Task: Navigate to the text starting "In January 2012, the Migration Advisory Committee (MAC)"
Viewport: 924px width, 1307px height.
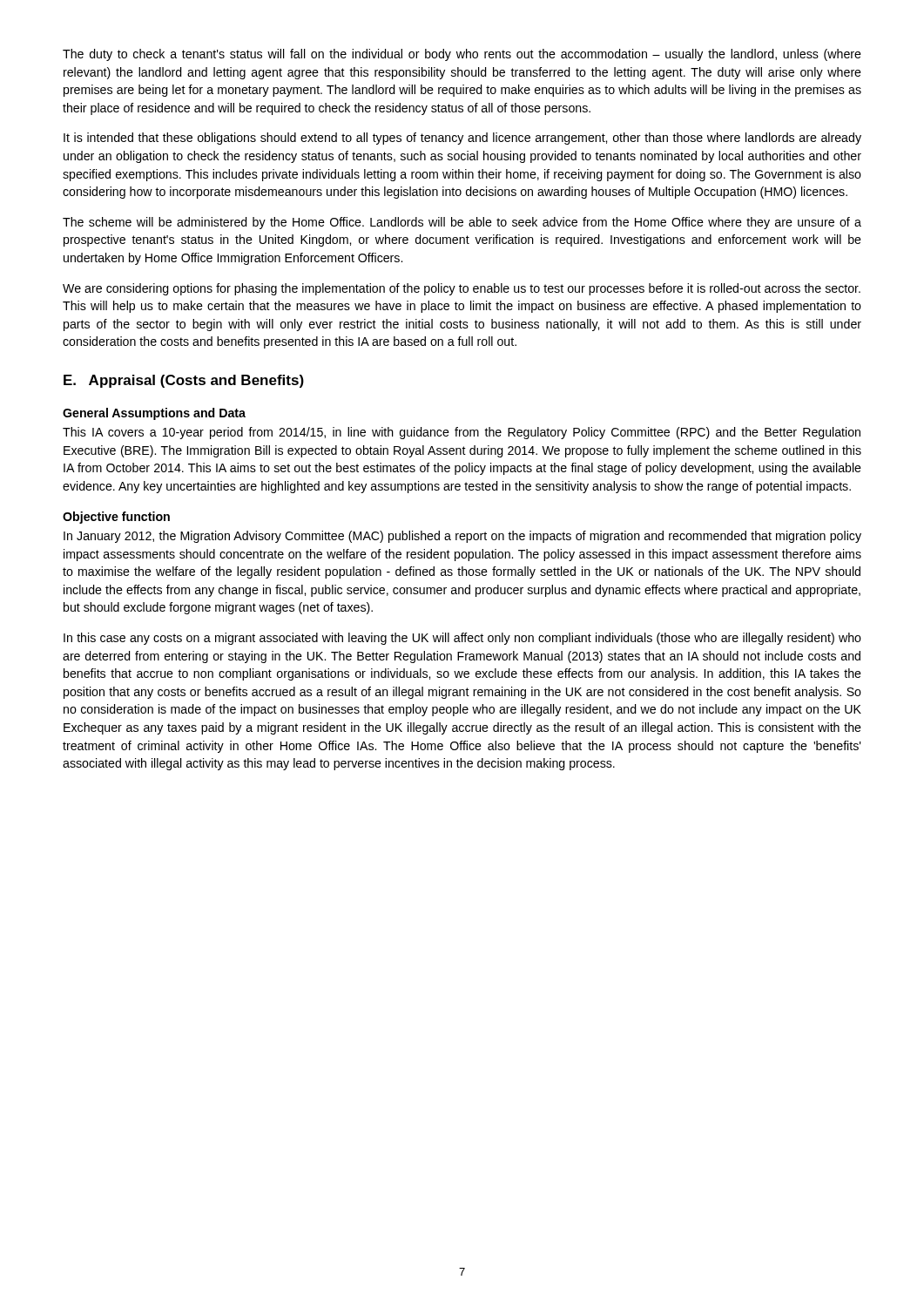Action: coord(462,572)
